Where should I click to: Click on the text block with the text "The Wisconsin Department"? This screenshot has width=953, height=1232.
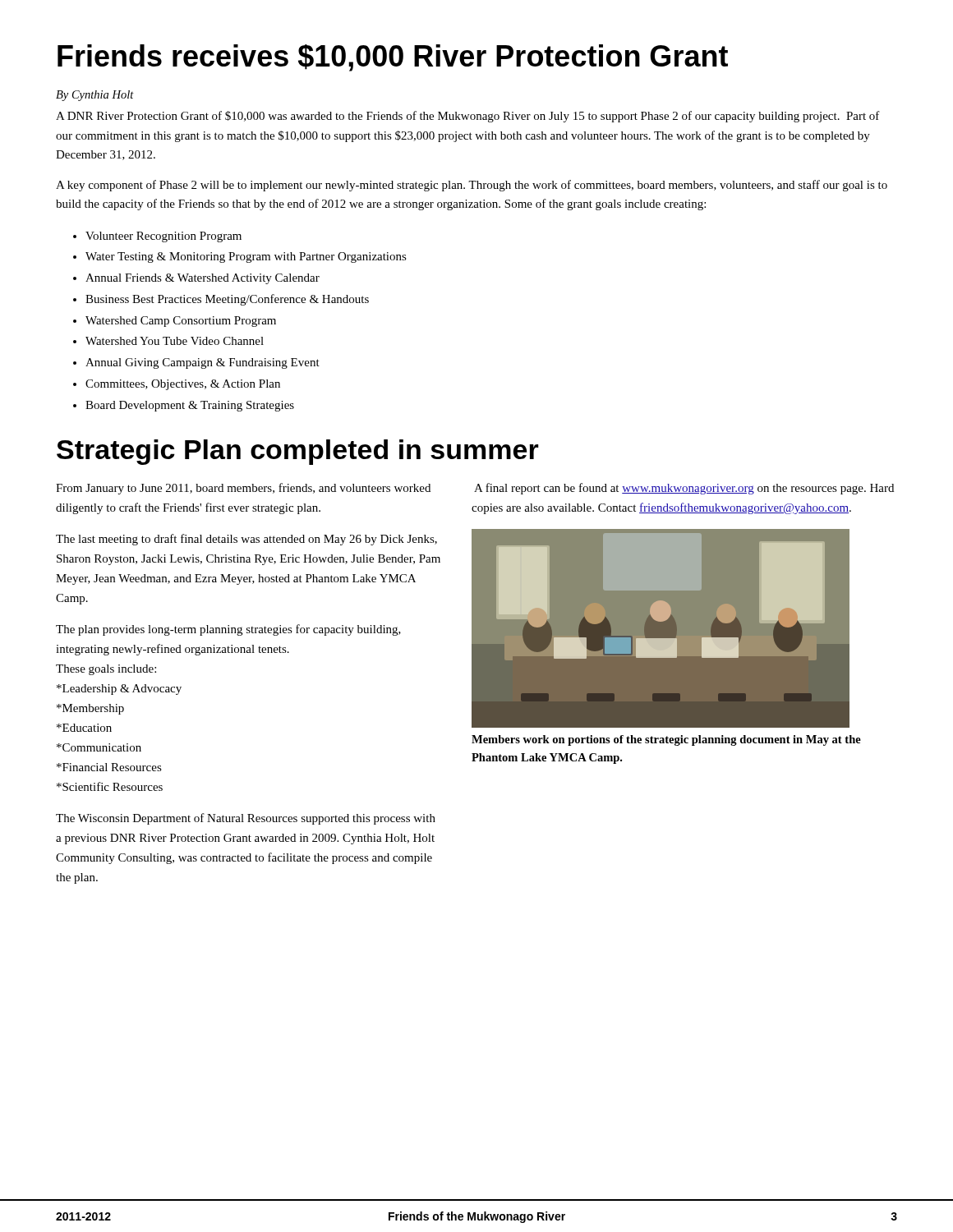coord(249,848)
